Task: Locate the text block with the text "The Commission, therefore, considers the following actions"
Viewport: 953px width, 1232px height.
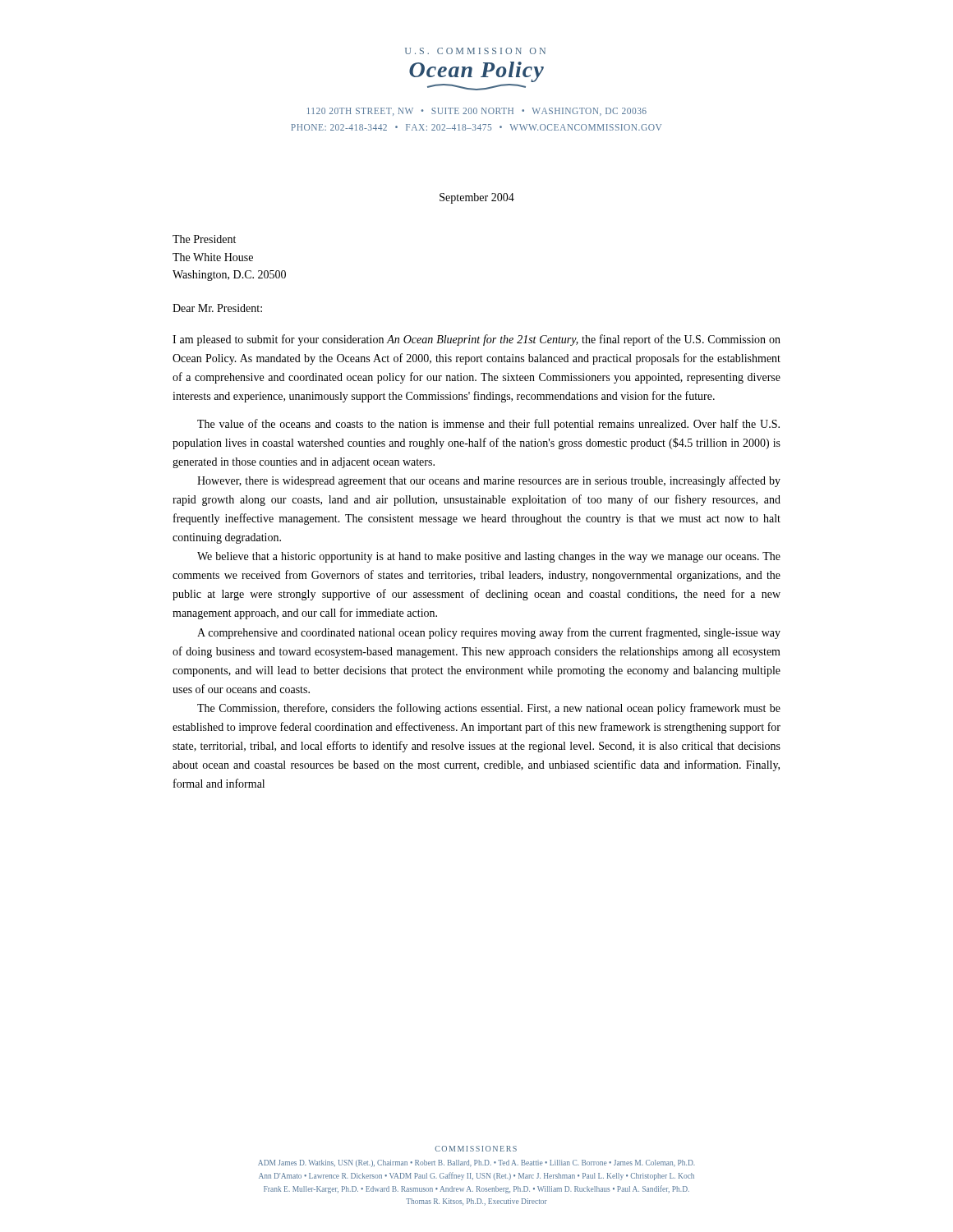Action: click(x=476, y=746)
